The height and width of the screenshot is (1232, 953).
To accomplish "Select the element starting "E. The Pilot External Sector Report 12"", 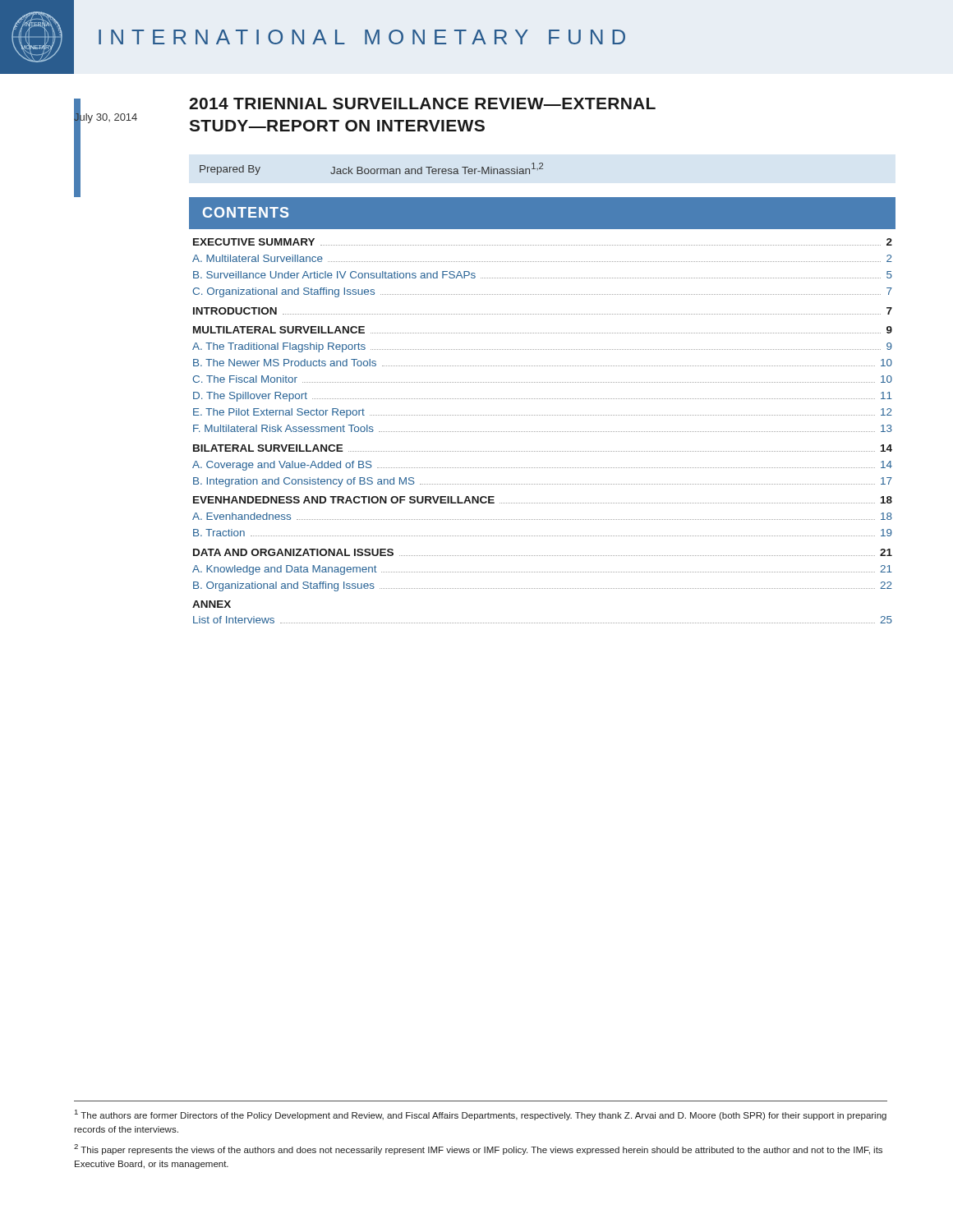I will (x=542, y=412).
